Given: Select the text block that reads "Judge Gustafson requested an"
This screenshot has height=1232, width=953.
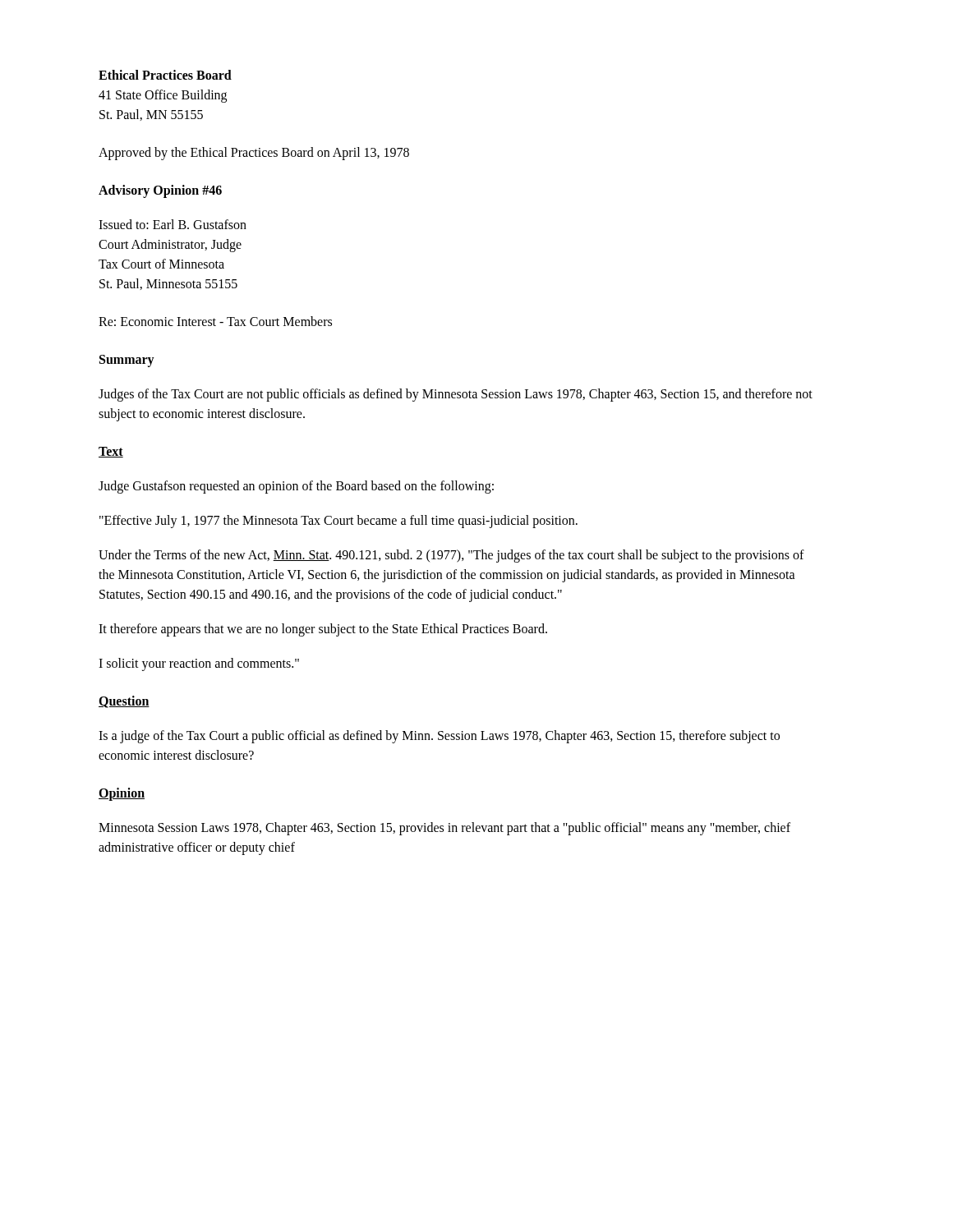Looking at the screenshot, I should 460,486.
